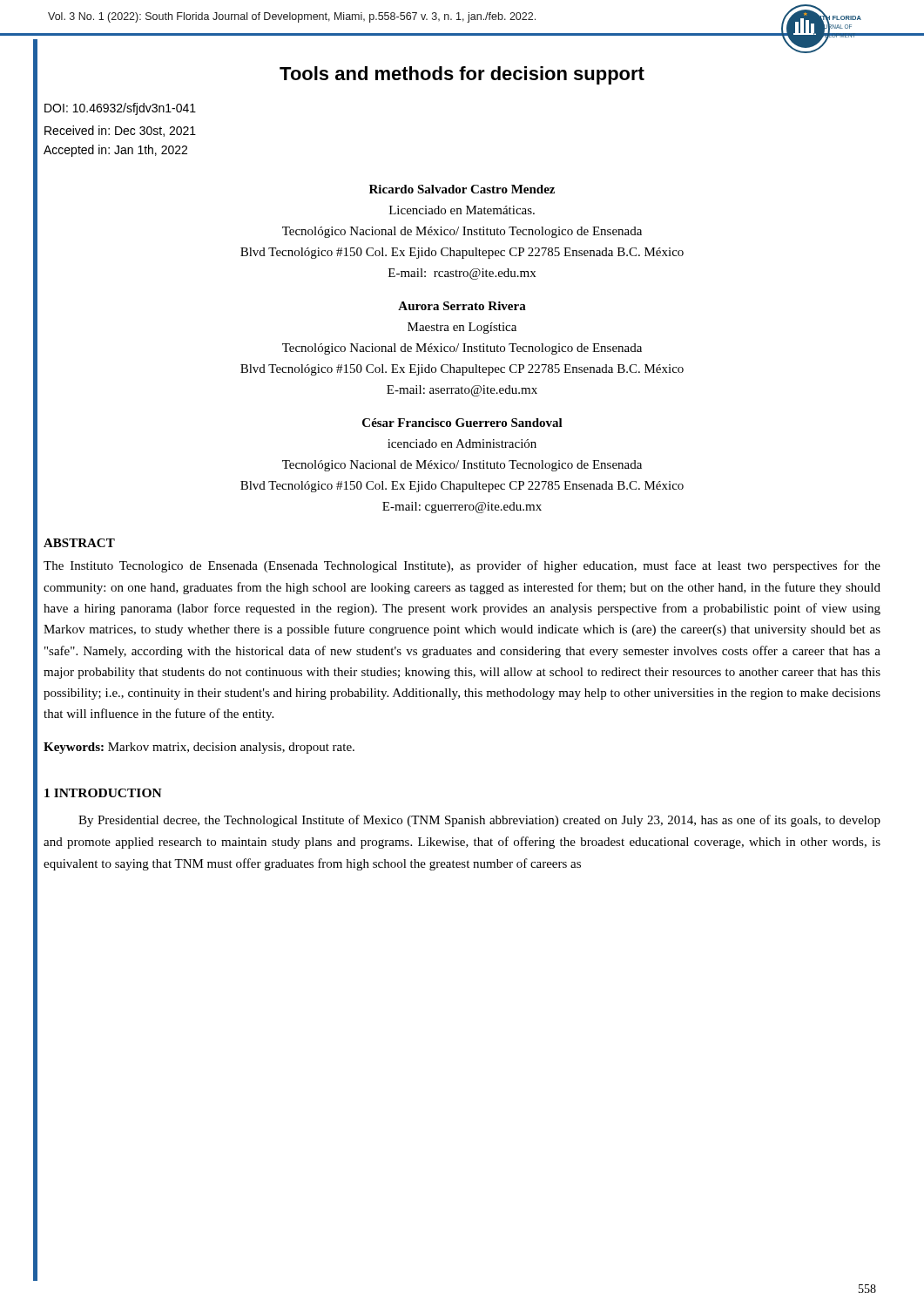The image size is (924, 1307).
Task: Locate the block of text that opens with "Ricardo Salvador Castro Mendez Licenciado en"
Action: pos(462,231)
